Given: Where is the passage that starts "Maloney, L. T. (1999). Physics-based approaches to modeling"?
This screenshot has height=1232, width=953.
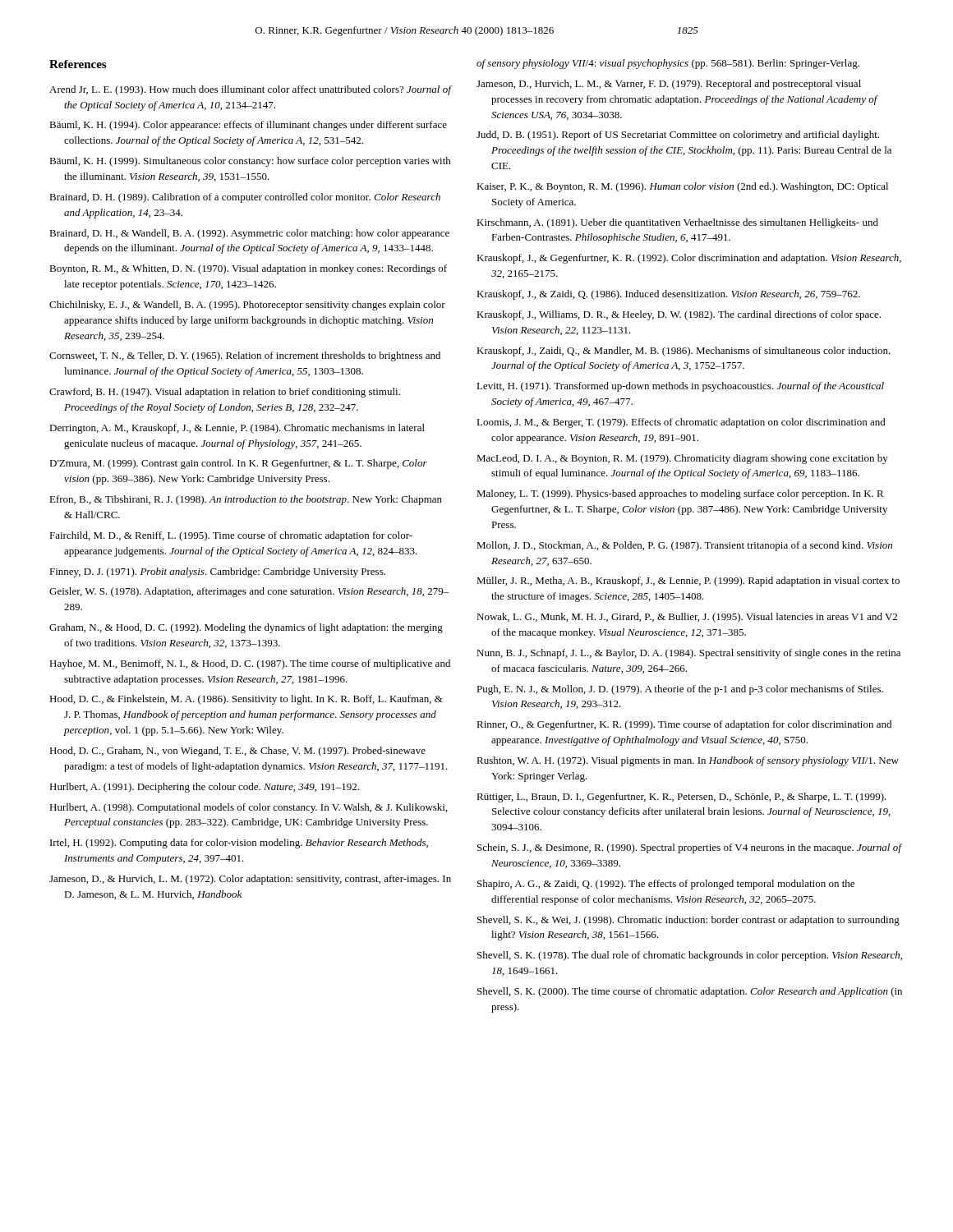Looking at the screenshot, I should coord(682,509).
